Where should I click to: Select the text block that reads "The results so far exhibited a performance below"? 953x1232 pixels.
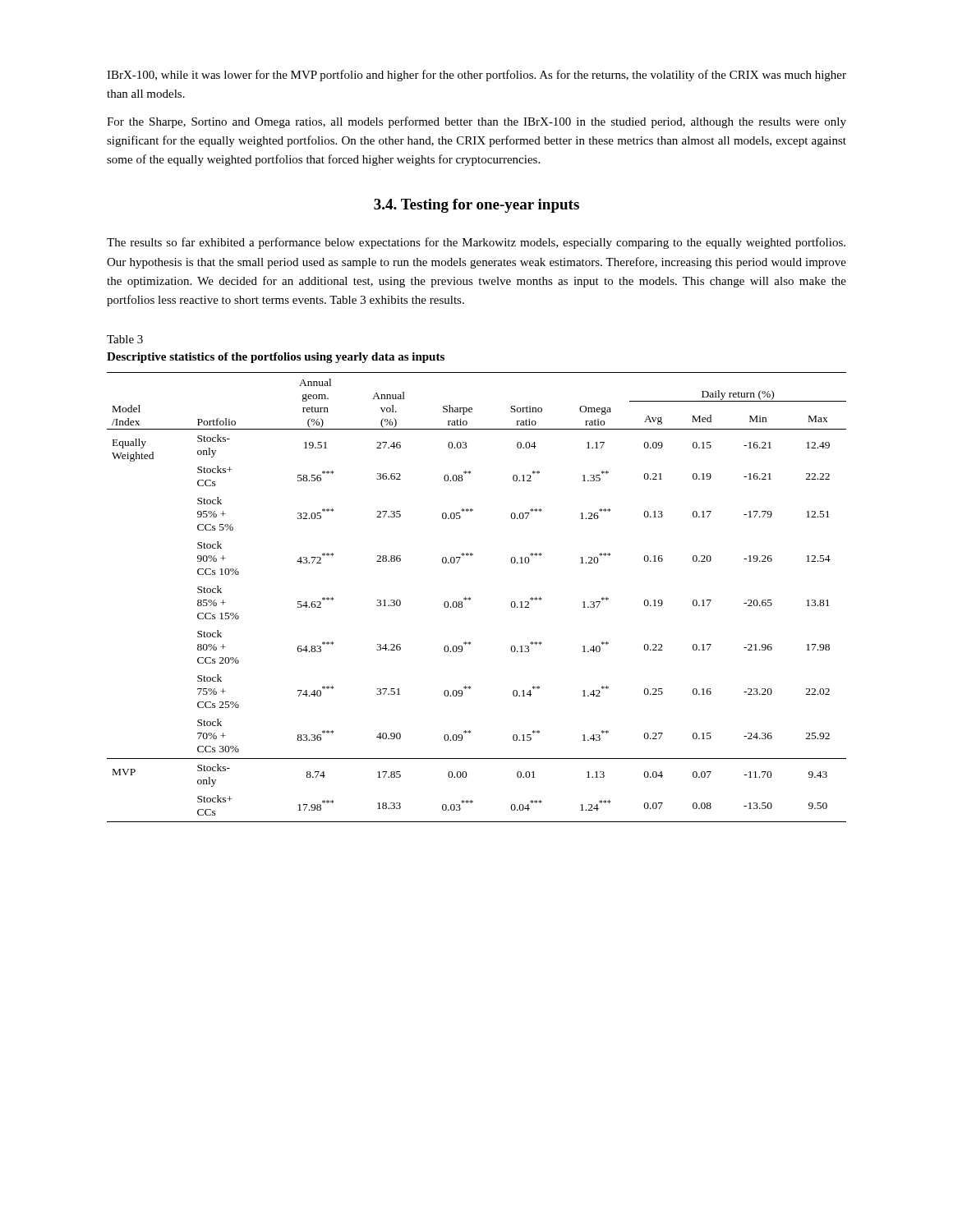(476, 271)
